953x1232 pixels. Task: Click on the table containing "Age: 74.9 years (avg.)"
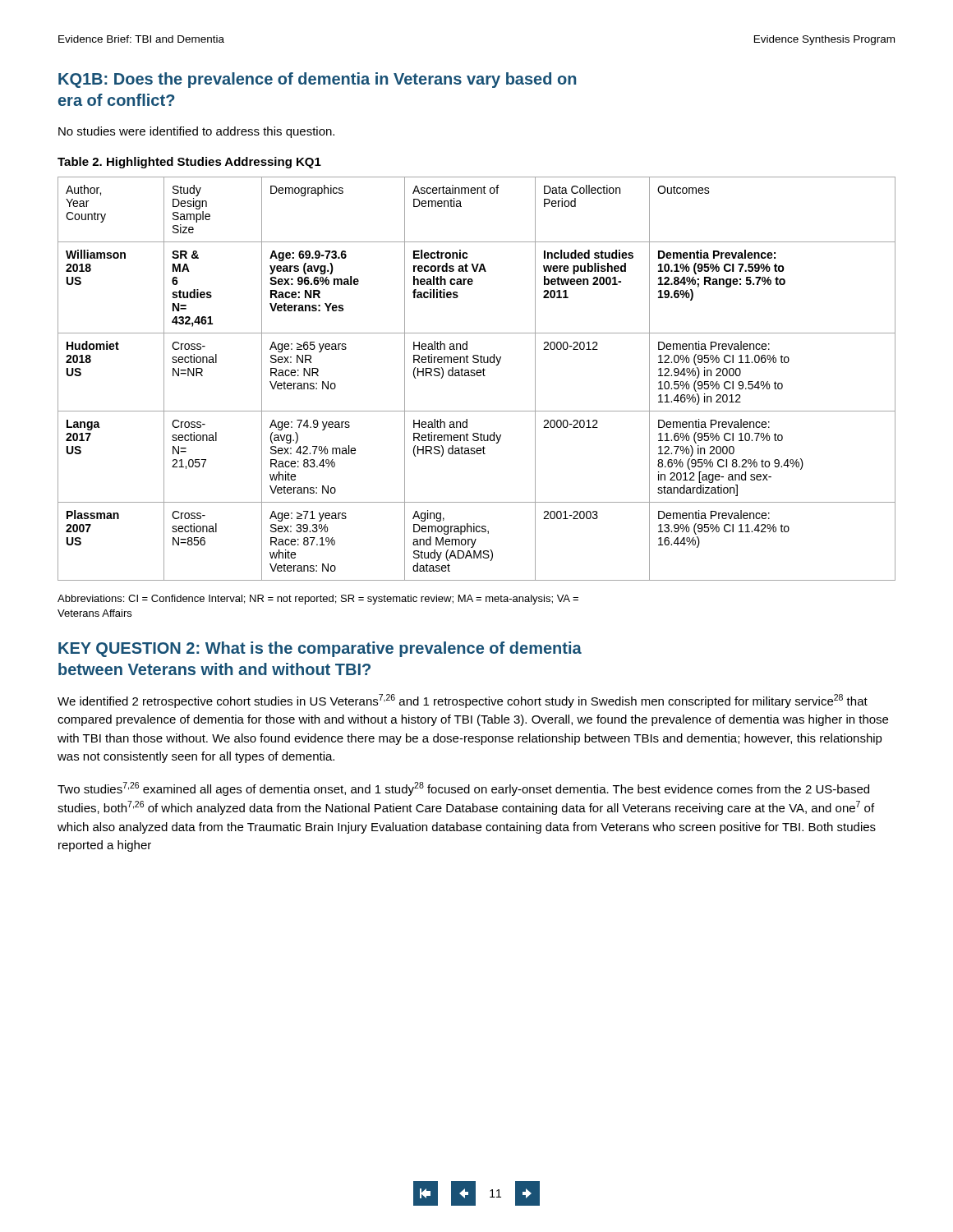point(476,378)
